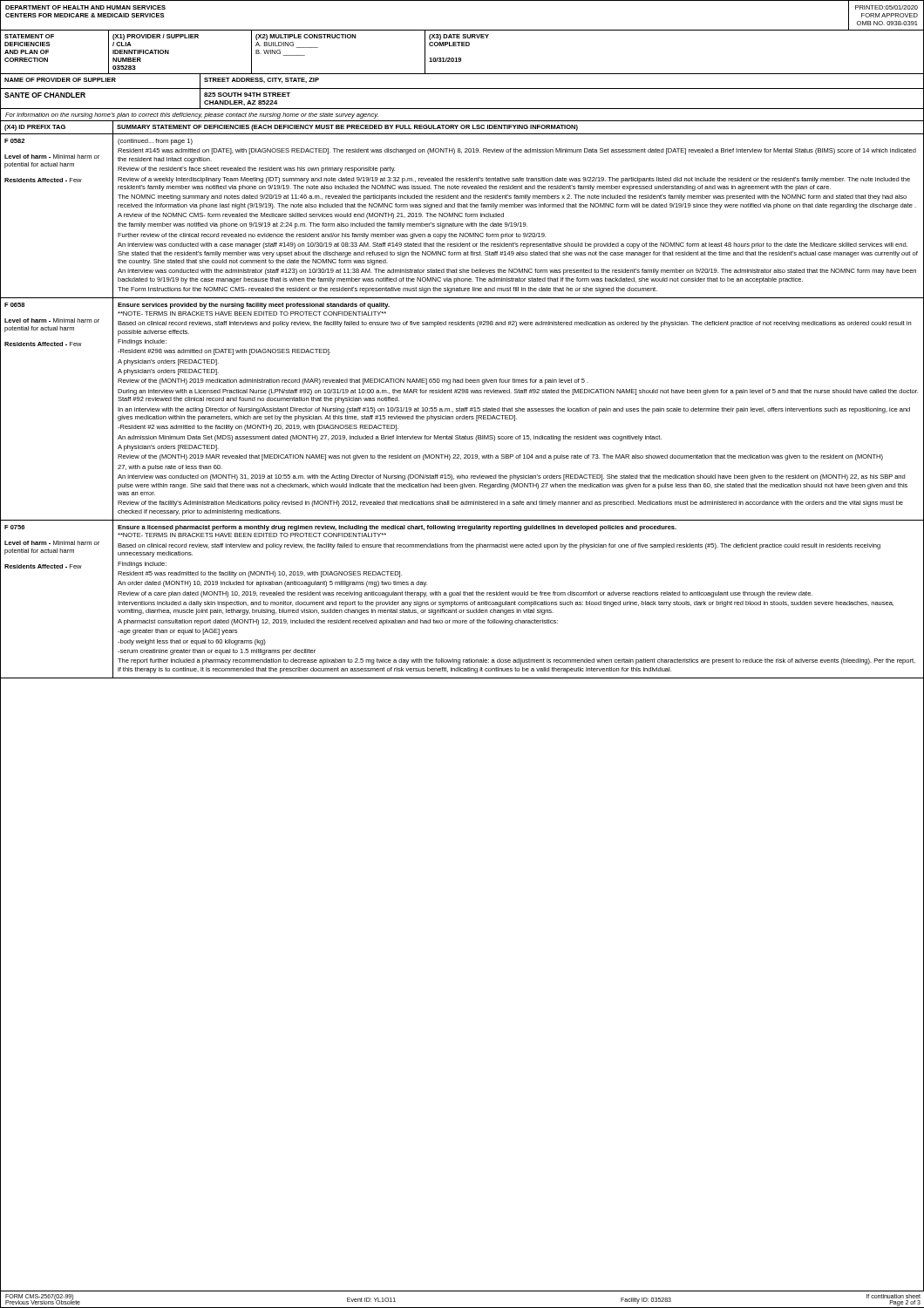Select the text block containing "F 0756 Level of harm -"
This screenshot has width=924, height=1308.
tap(52, 547)
